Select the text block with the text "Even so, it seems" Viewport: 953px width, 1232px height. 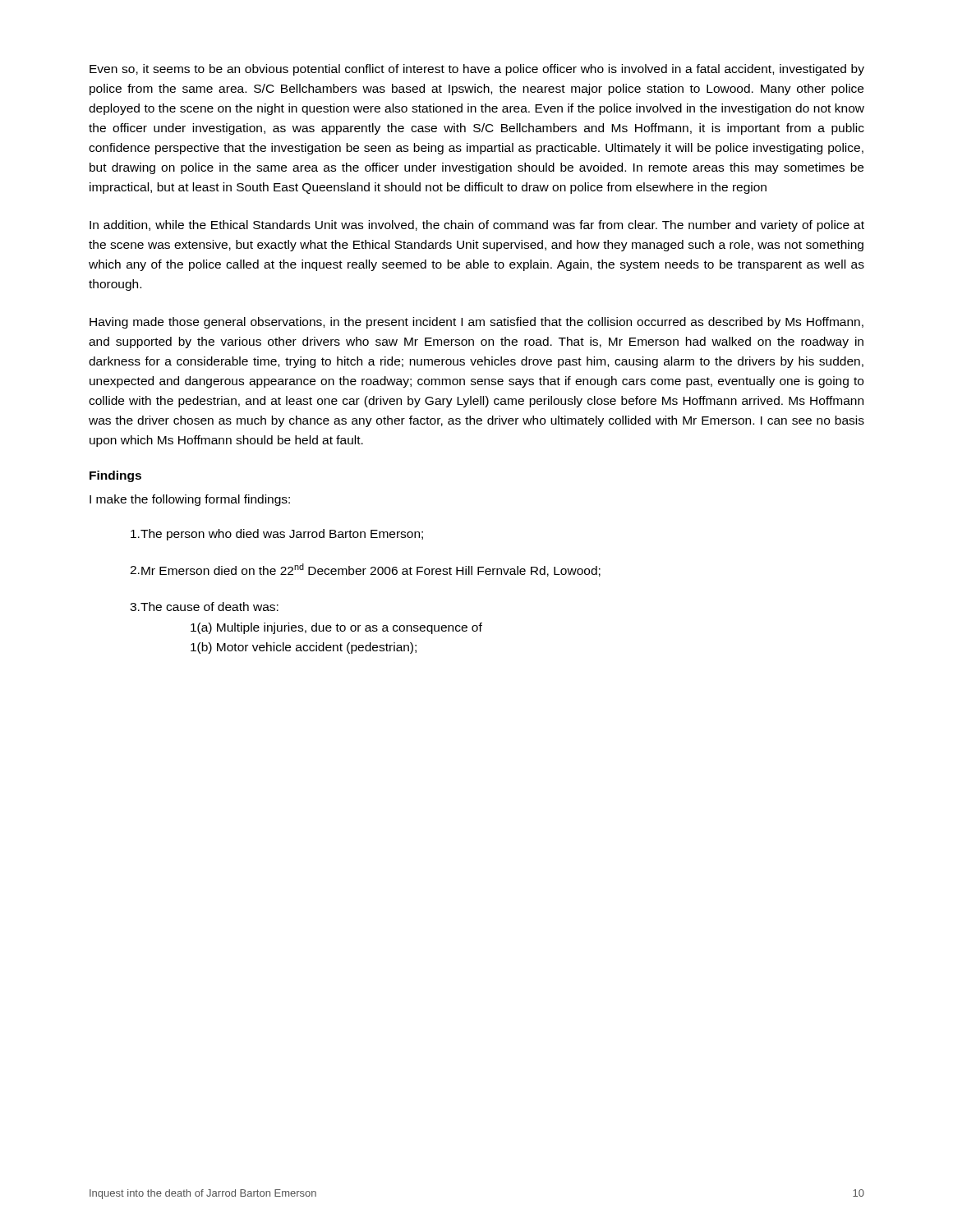[476, 128]
